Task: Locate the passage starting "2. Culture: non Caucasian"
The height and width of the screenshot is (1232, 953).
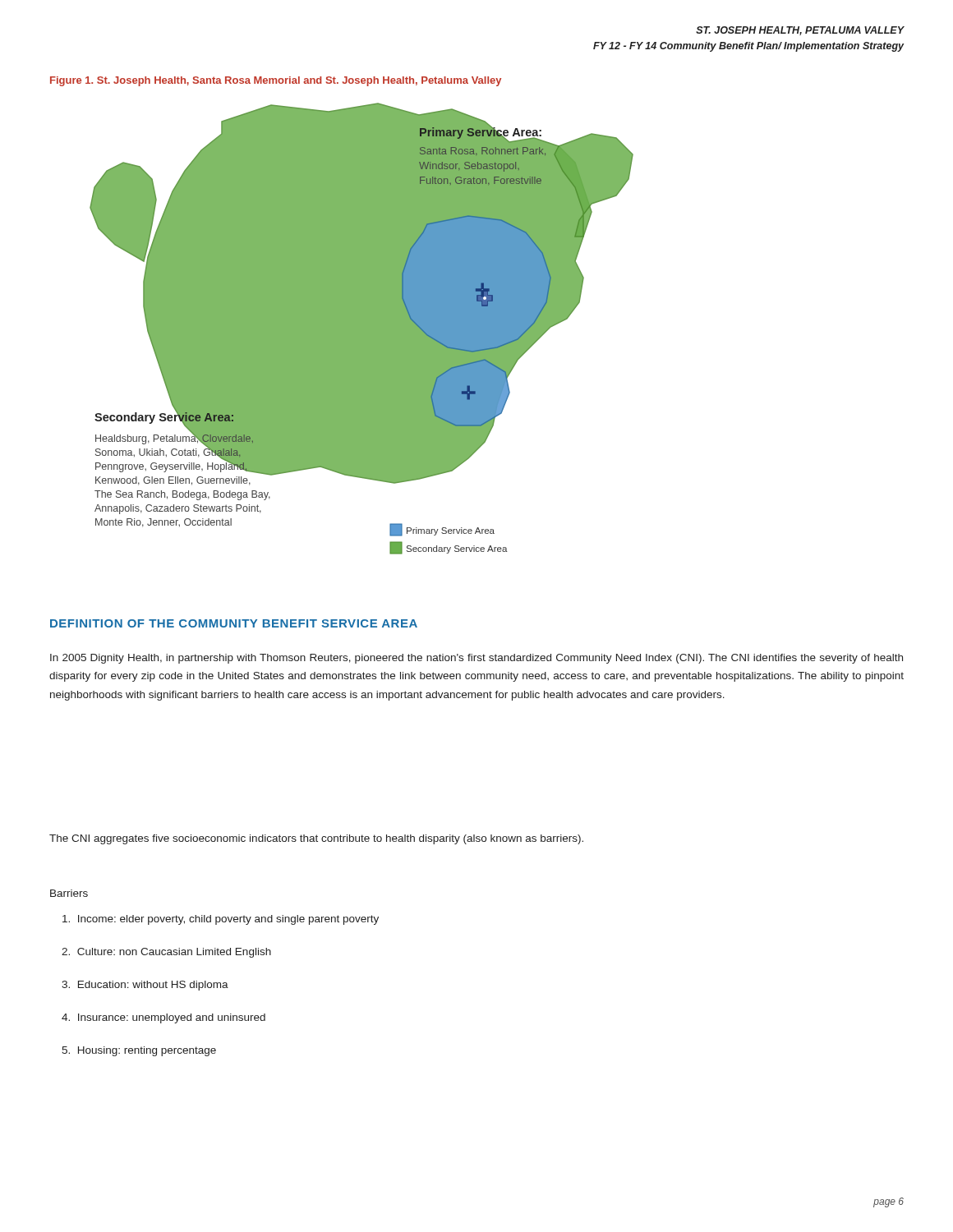Action: pos(160,951)
